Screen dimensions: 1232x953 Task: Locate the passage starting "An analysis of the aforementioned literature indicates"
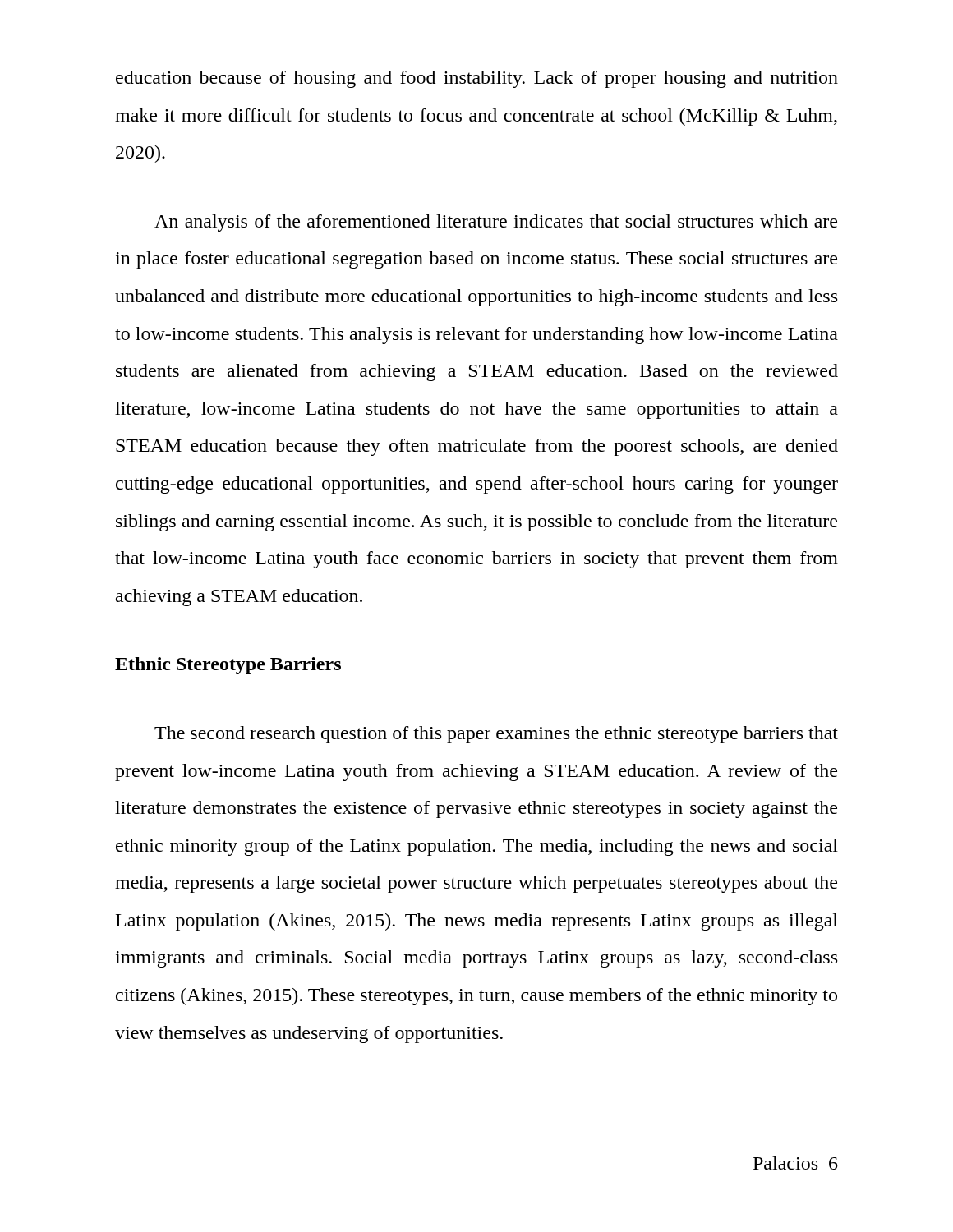point(476,409)
